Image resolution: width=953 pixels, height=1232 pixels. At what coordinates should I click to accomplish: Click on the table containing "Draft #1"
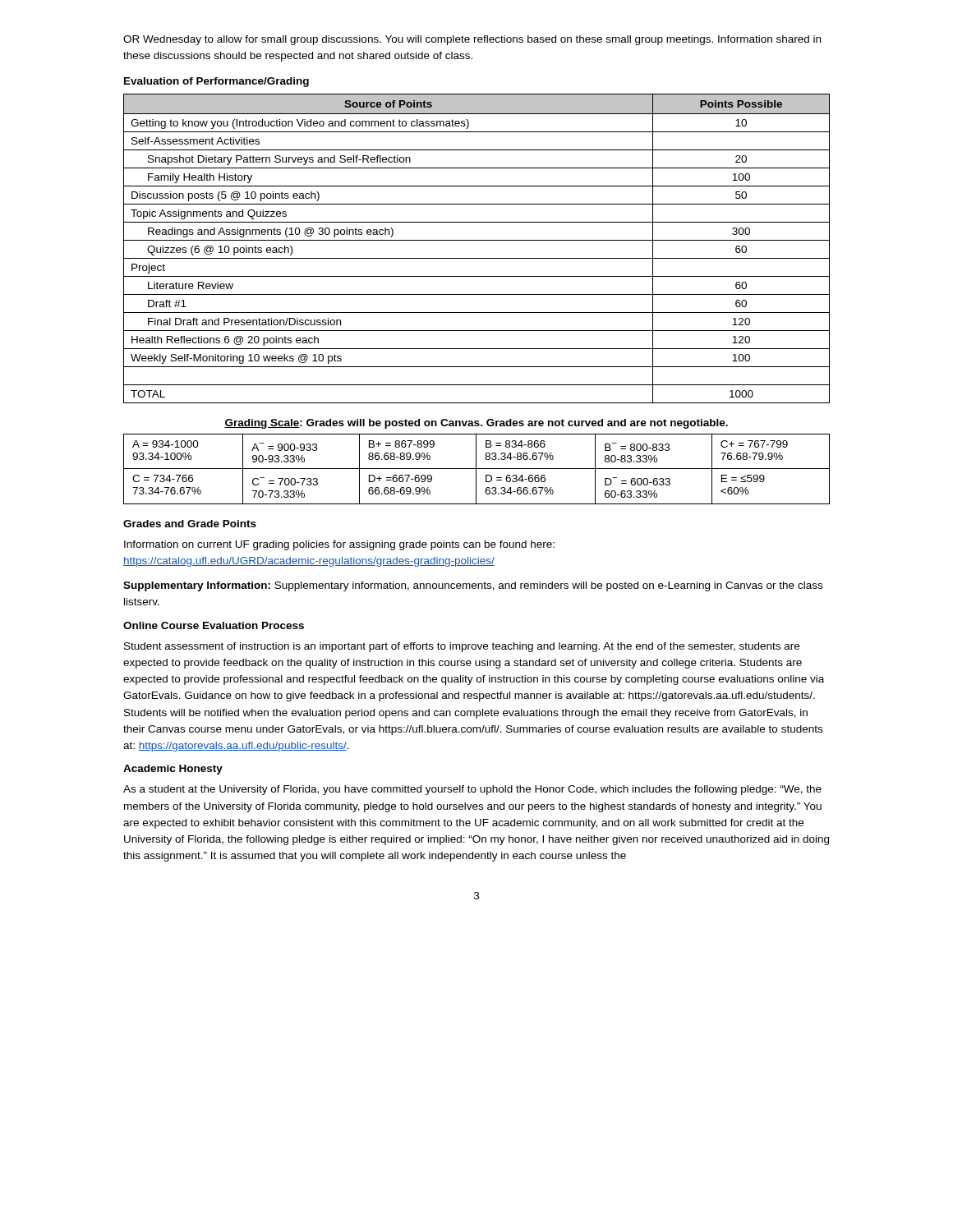point(476,248)
